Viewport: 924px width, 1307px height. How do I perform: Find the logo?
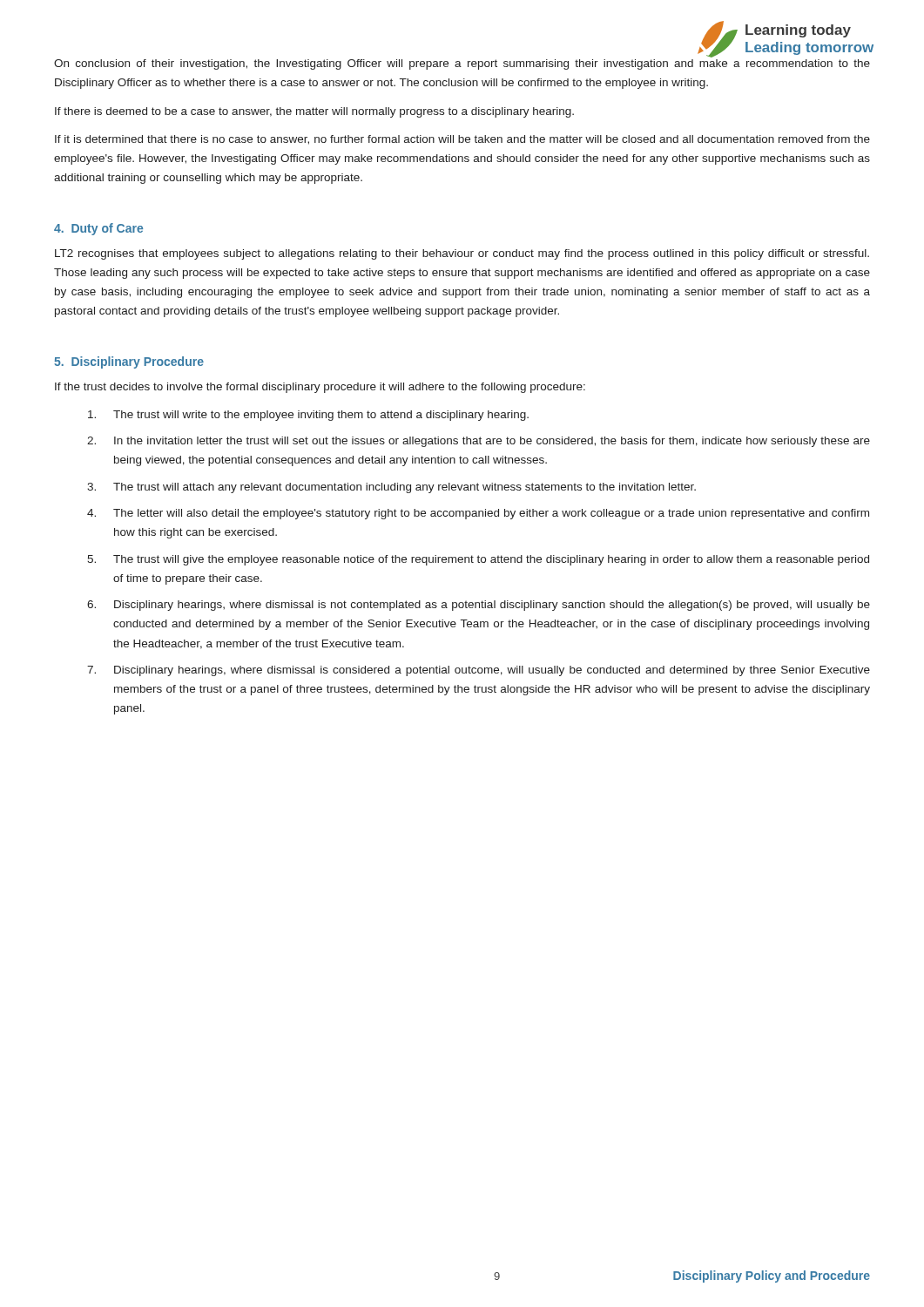(791, 42)
